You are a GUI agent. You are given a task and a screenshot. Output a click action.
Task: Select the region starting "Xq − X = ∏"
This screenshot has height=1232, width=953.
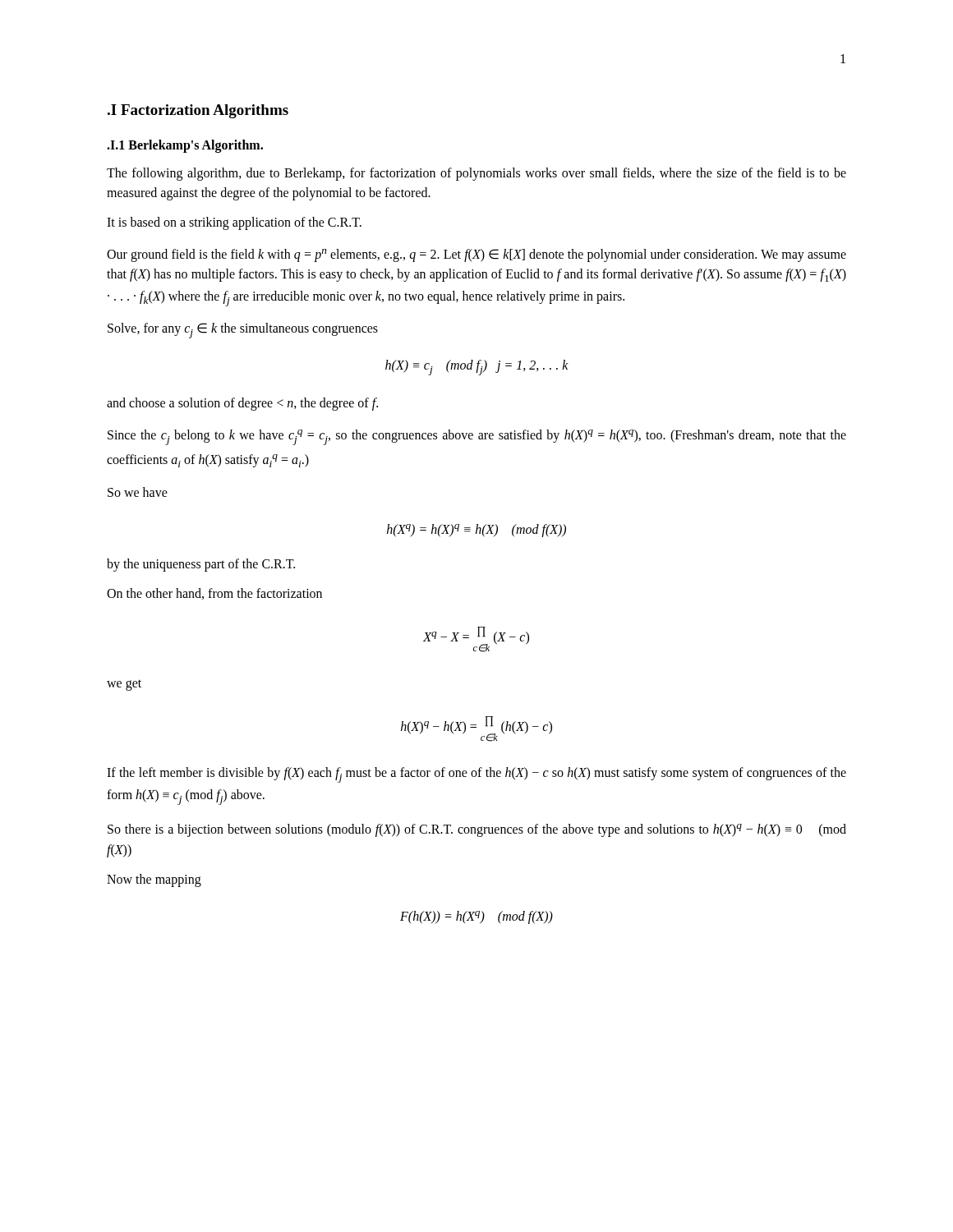[476, 639]
